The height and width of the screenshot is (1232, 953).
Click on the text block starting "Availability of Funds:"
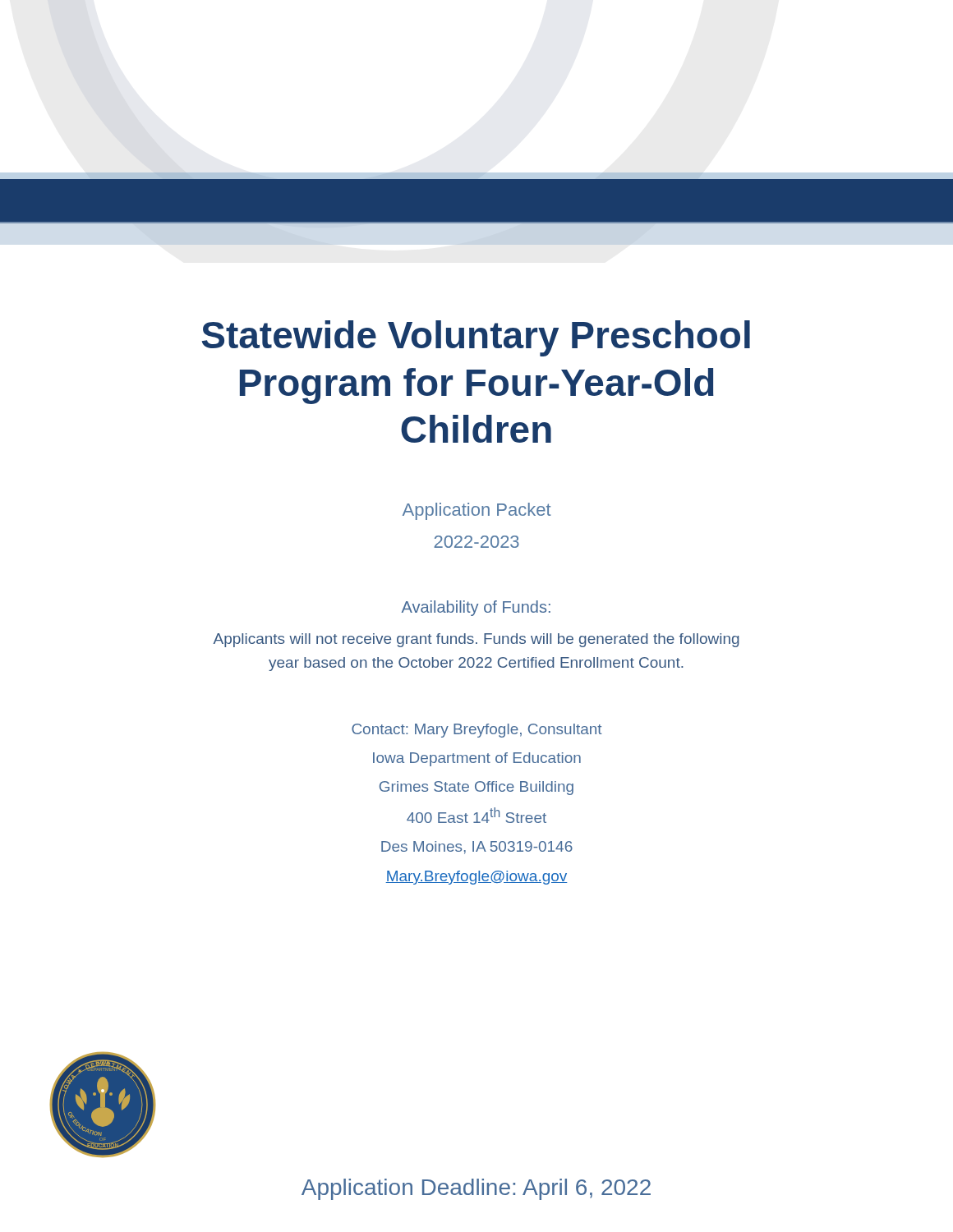476,607
